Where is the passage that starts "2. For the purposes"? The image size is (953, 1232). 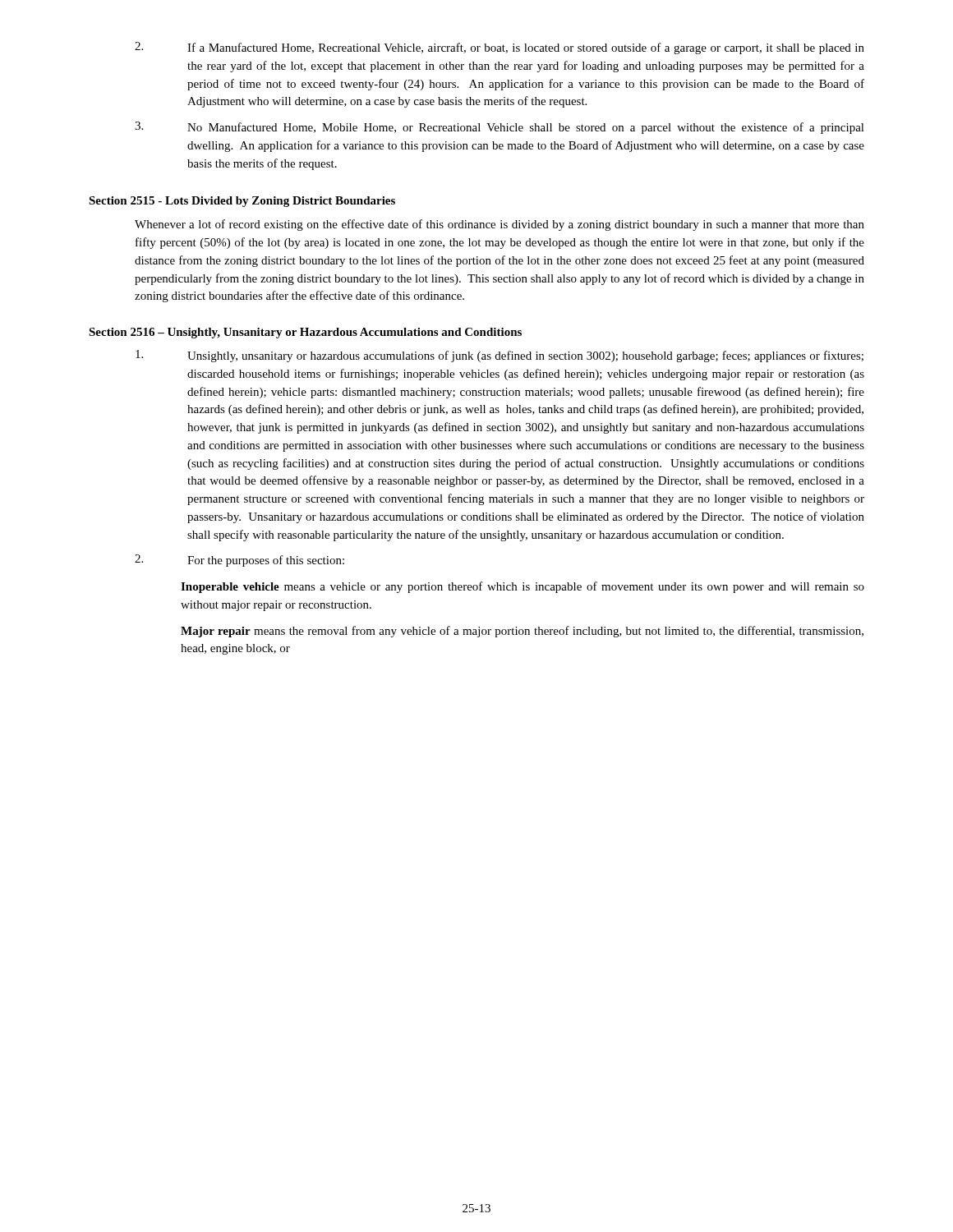click(239, 561)
